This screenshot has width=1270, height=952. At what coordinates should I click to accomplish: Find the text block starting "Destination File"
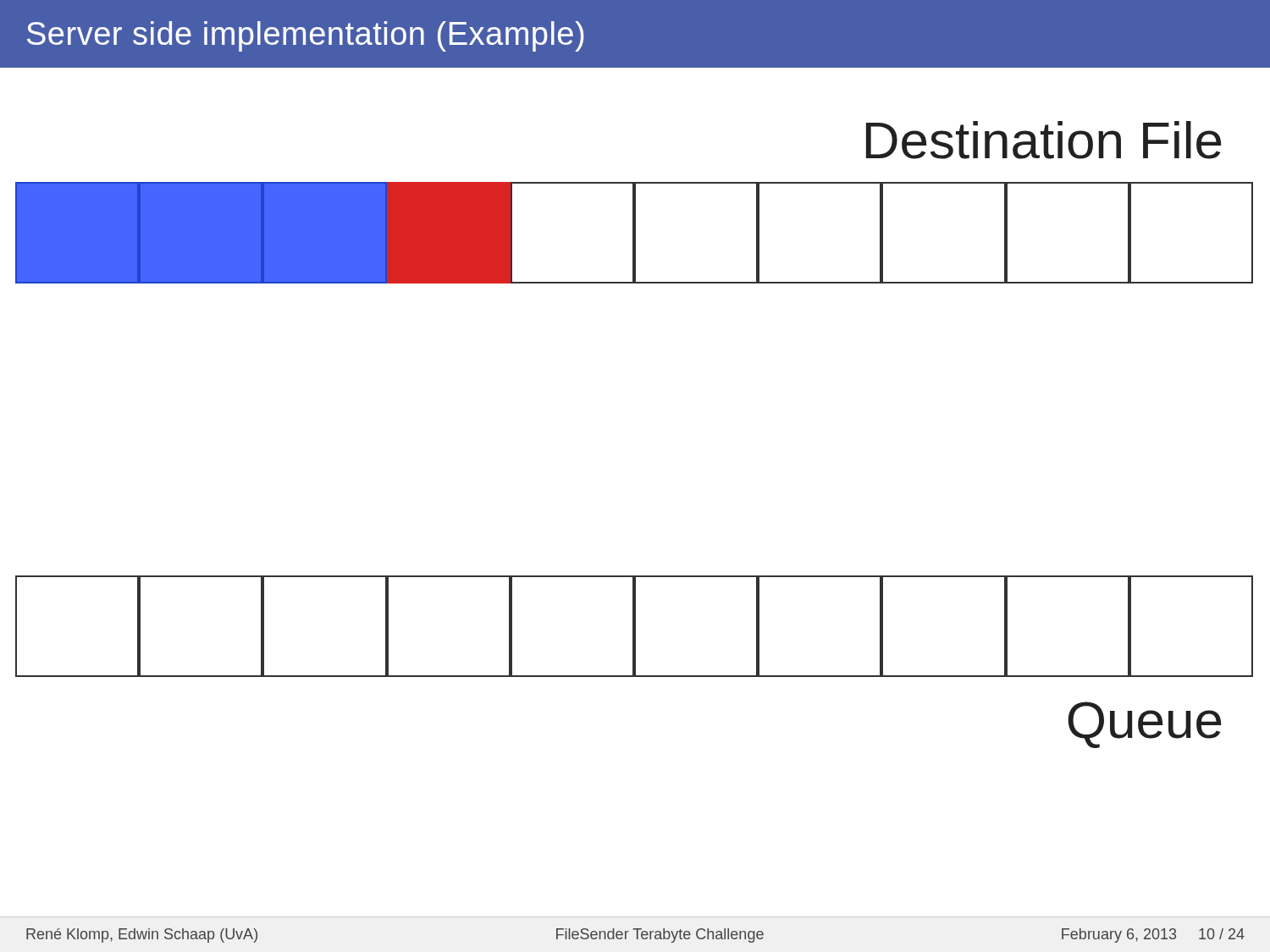tap(1043, 140)
